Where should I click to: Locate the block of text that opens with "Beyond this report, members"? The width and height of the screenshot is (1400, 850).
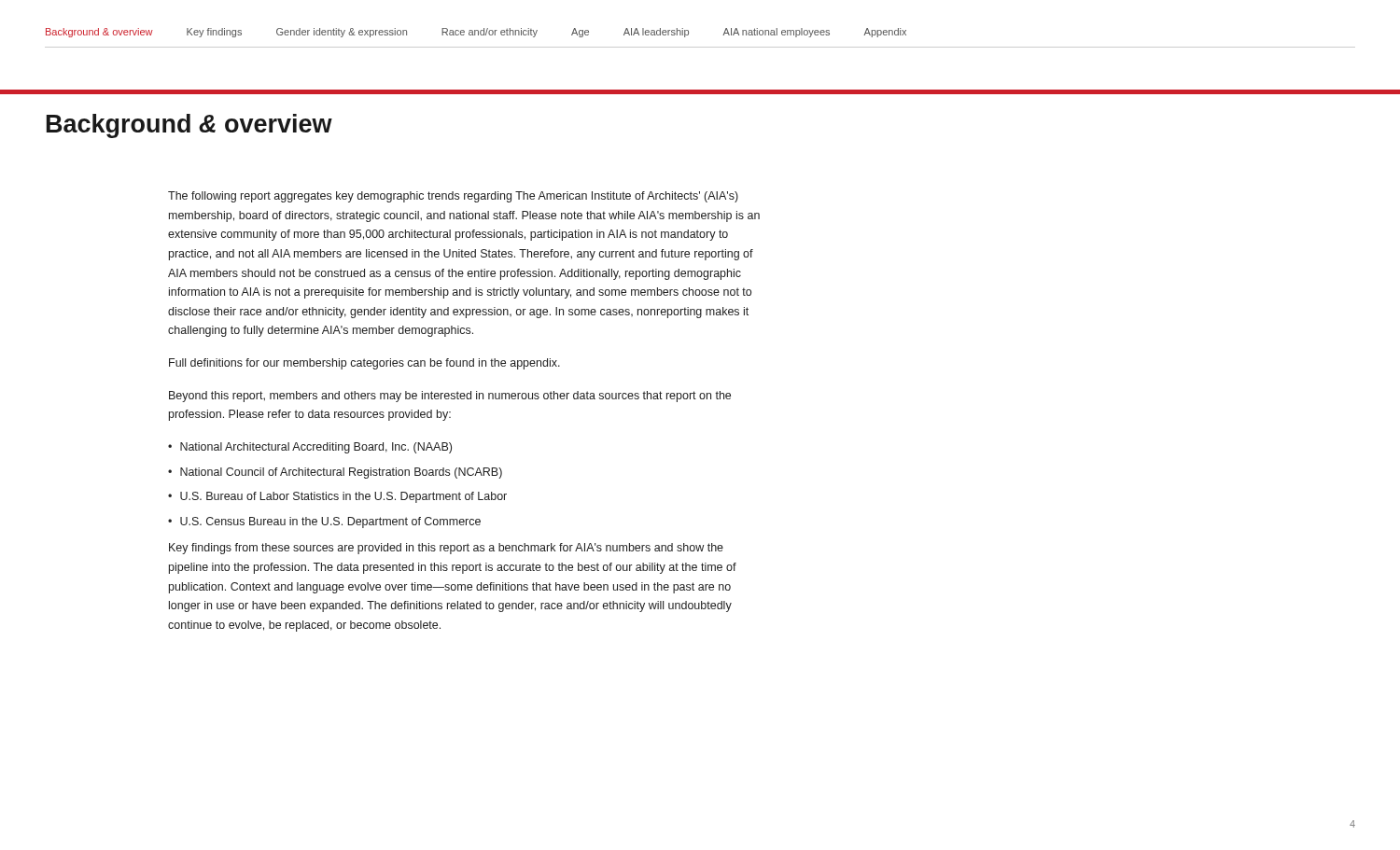point(450,405)
